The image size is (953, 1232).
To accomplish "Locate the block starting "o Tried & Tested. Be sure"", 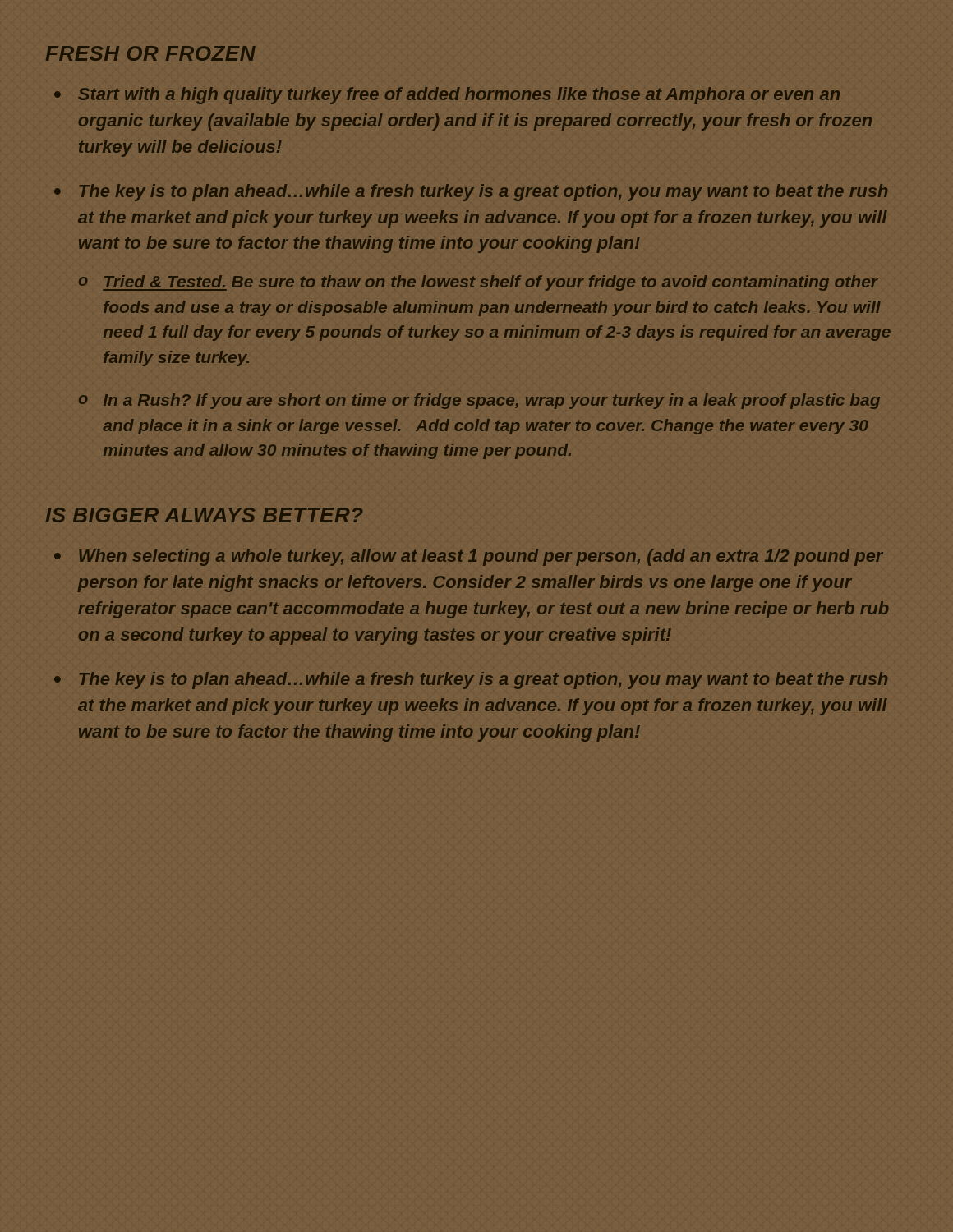I will coord(493,320).
